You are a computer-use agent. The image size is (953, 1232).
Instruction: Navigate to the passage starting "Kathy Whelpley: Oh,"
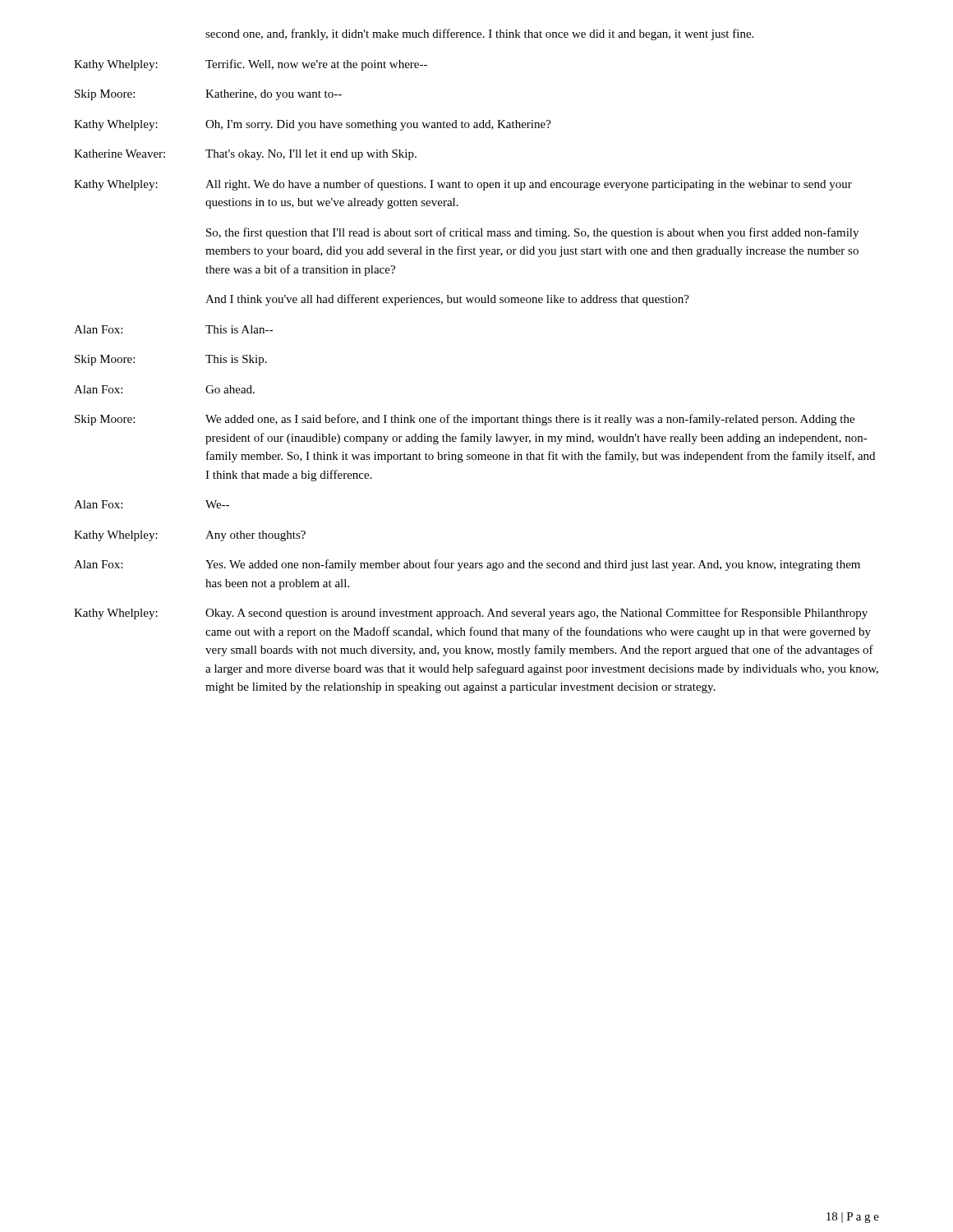click(476, 124)
